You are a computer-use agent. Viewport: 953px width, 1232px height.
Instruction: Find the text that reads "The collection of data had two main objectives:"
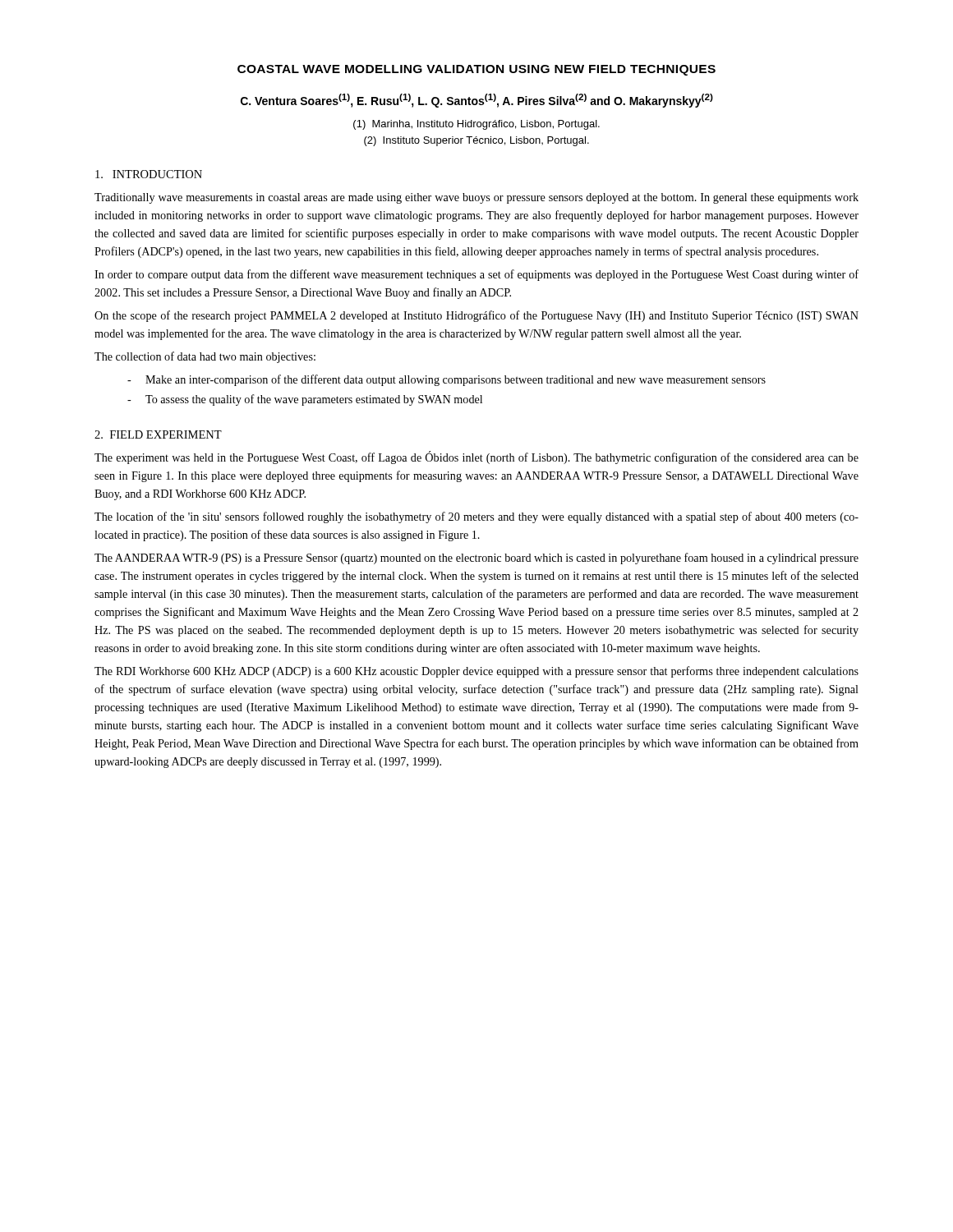205,357
